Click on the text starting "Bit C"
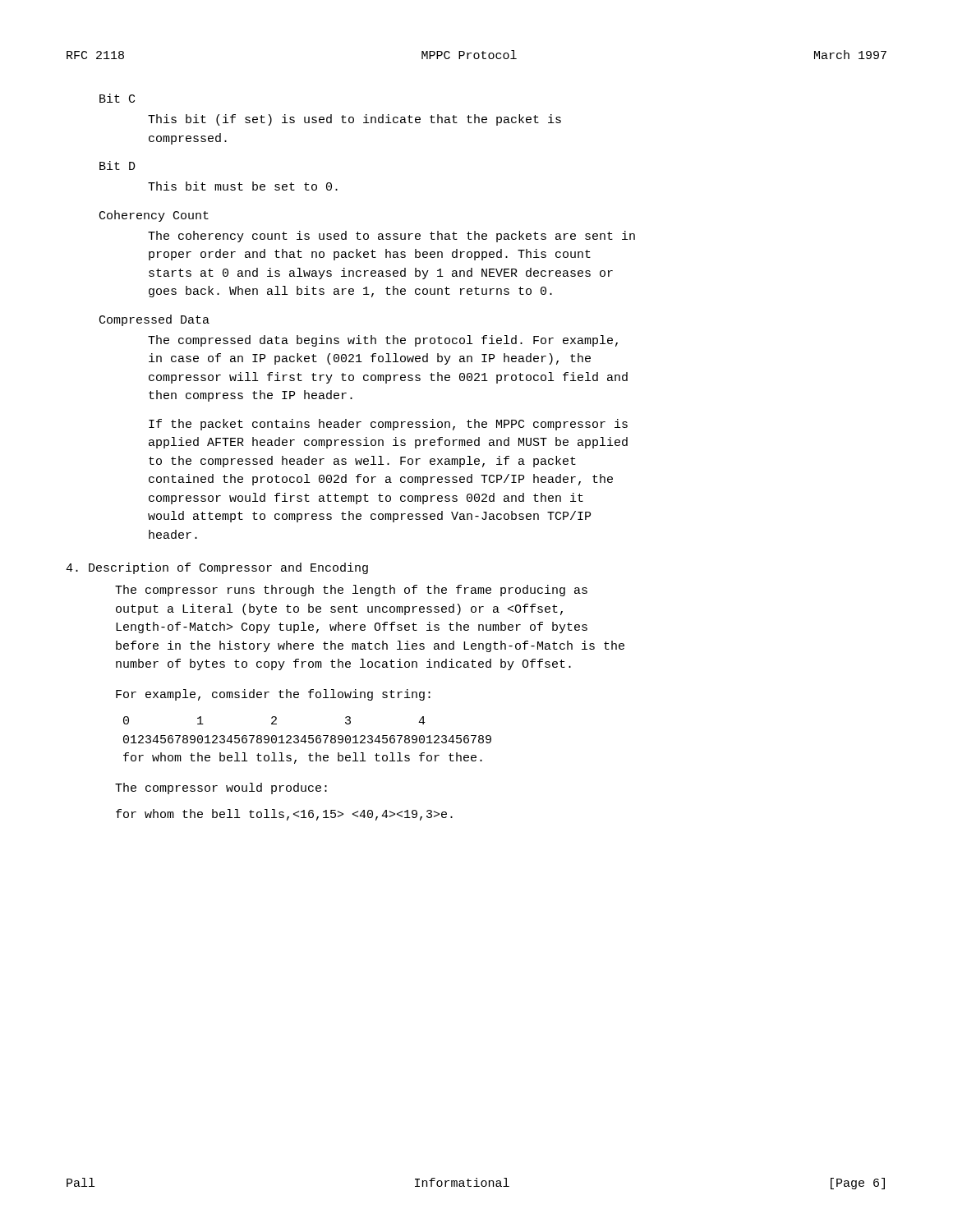Viewport: 953px width, 1232px height. tap(117, 100)
